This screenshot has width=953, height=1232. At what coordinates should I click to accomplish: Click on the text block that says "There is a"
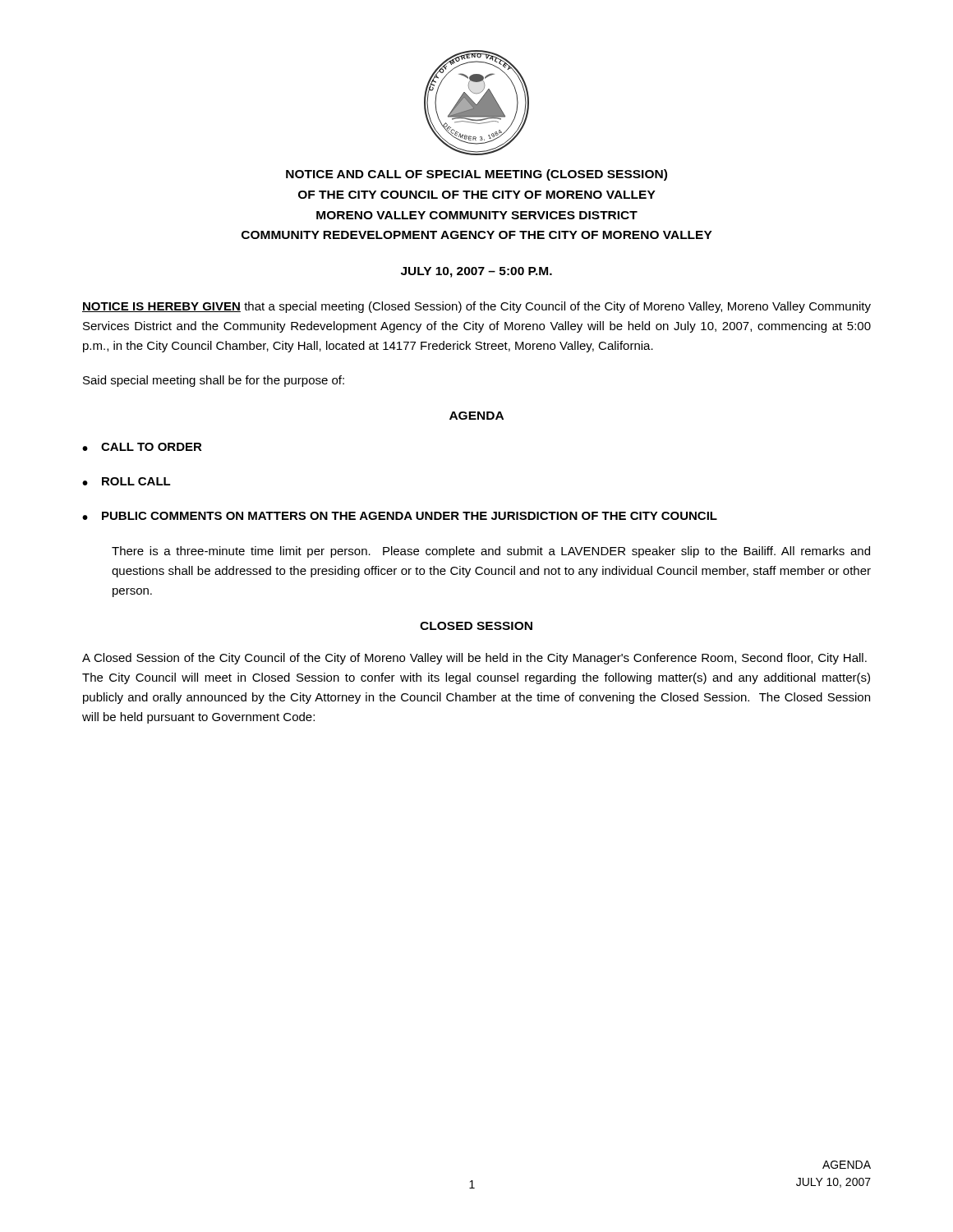point(491,571)
